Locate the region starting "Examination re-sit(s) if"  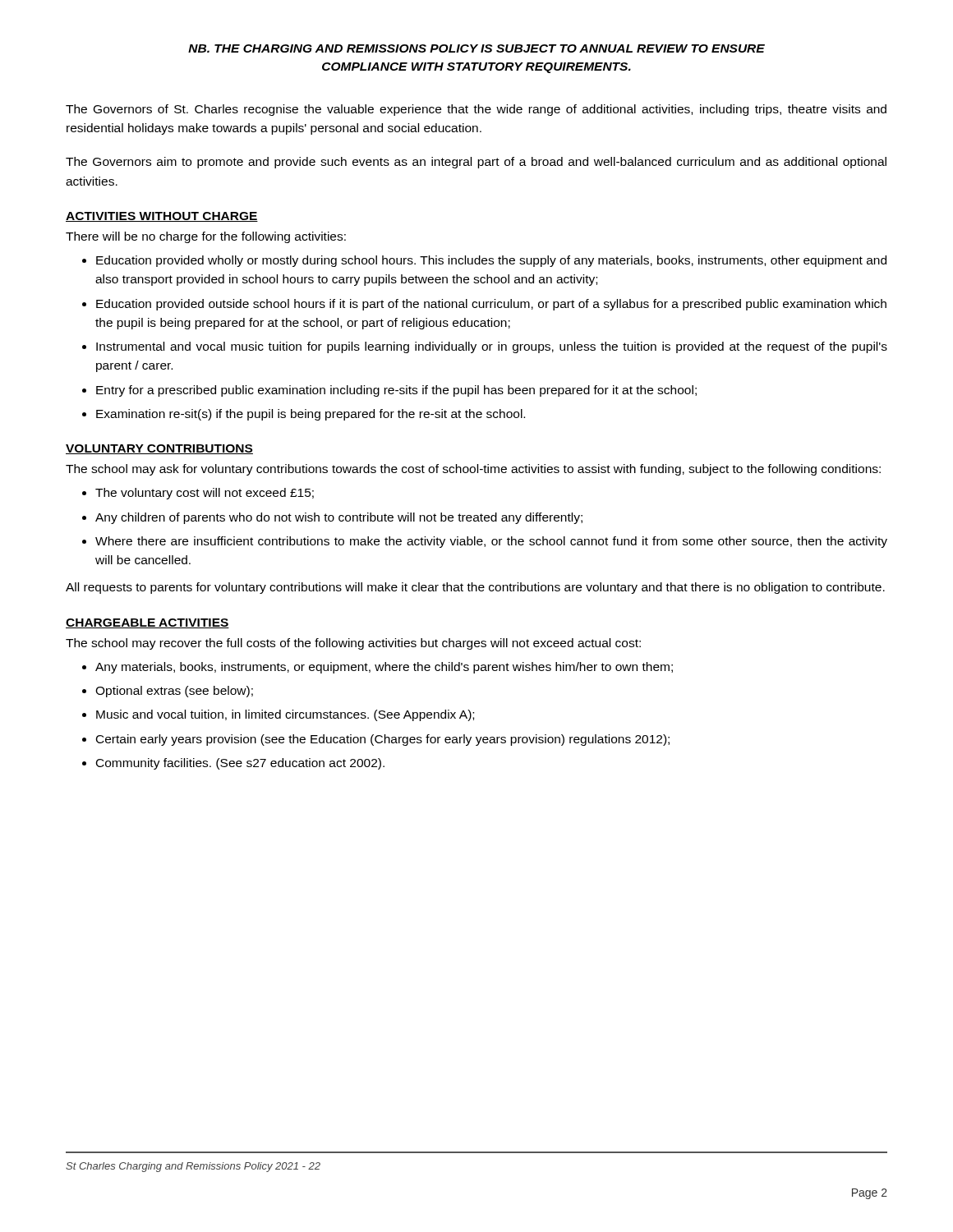point(311,414)
